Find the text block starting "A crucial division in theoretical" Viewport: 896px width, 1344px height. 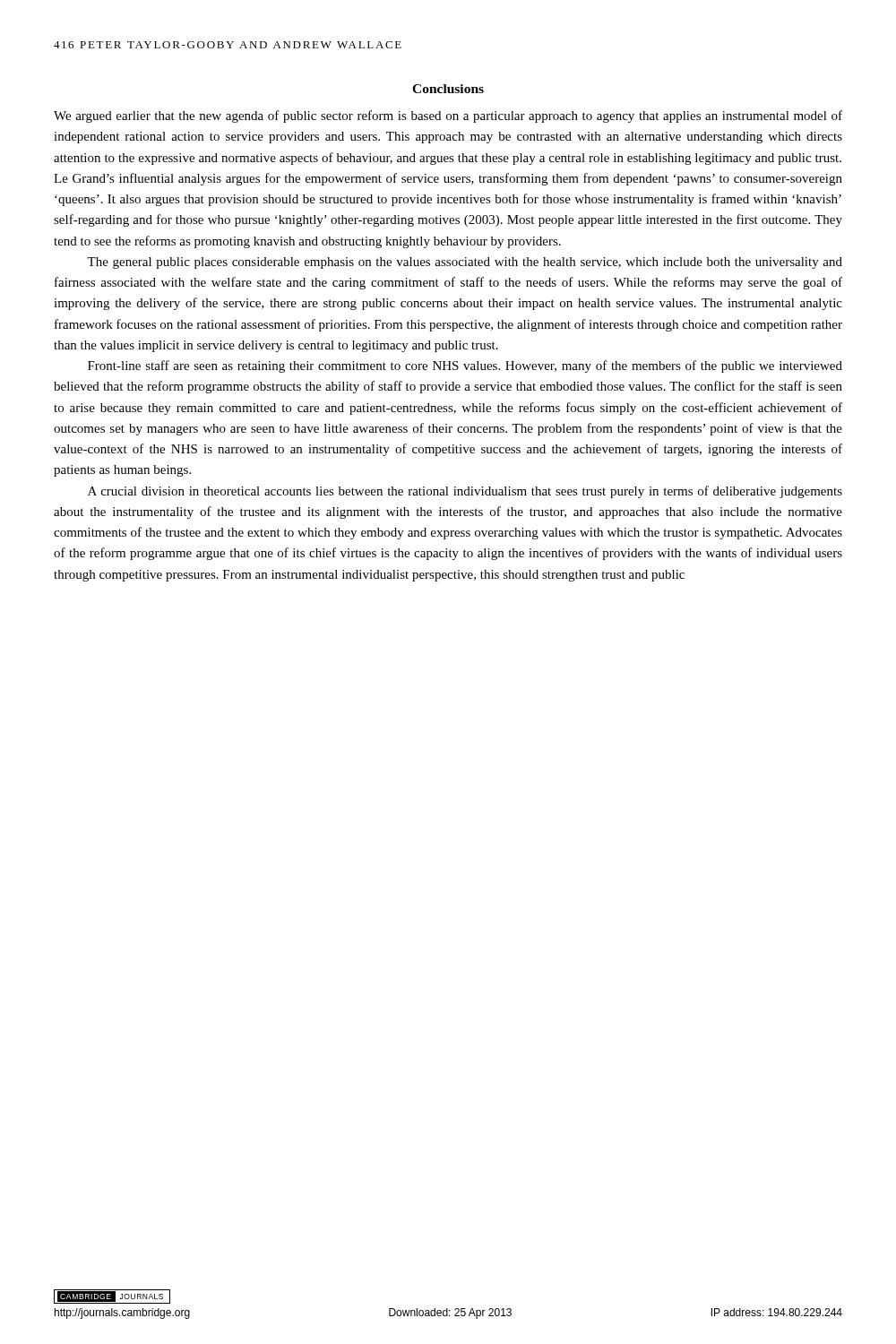pyautogui.click(x=448, y=533)
